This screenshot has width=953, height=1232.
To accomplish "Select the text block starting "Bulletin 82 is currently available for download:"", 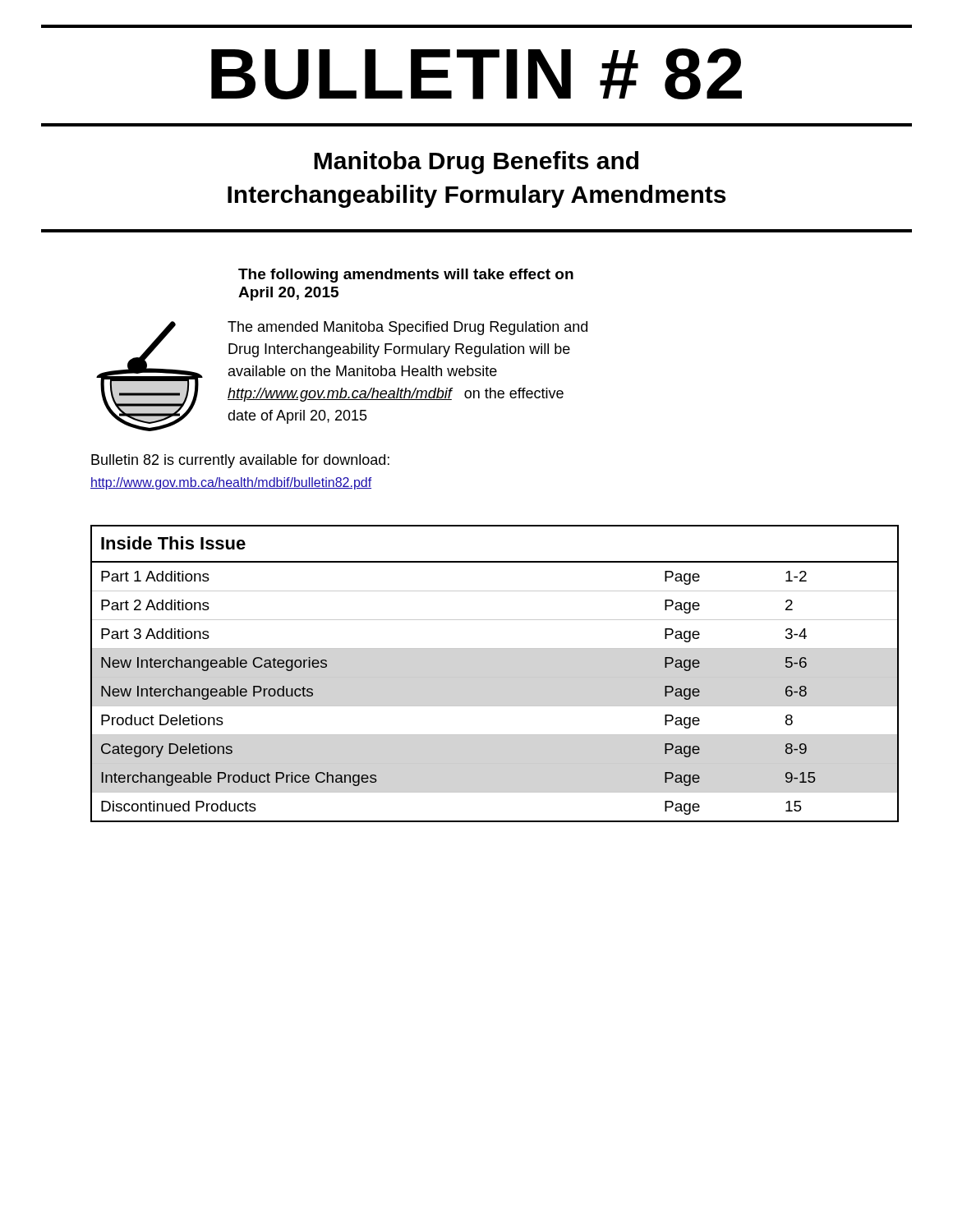I will pos(240,471).
